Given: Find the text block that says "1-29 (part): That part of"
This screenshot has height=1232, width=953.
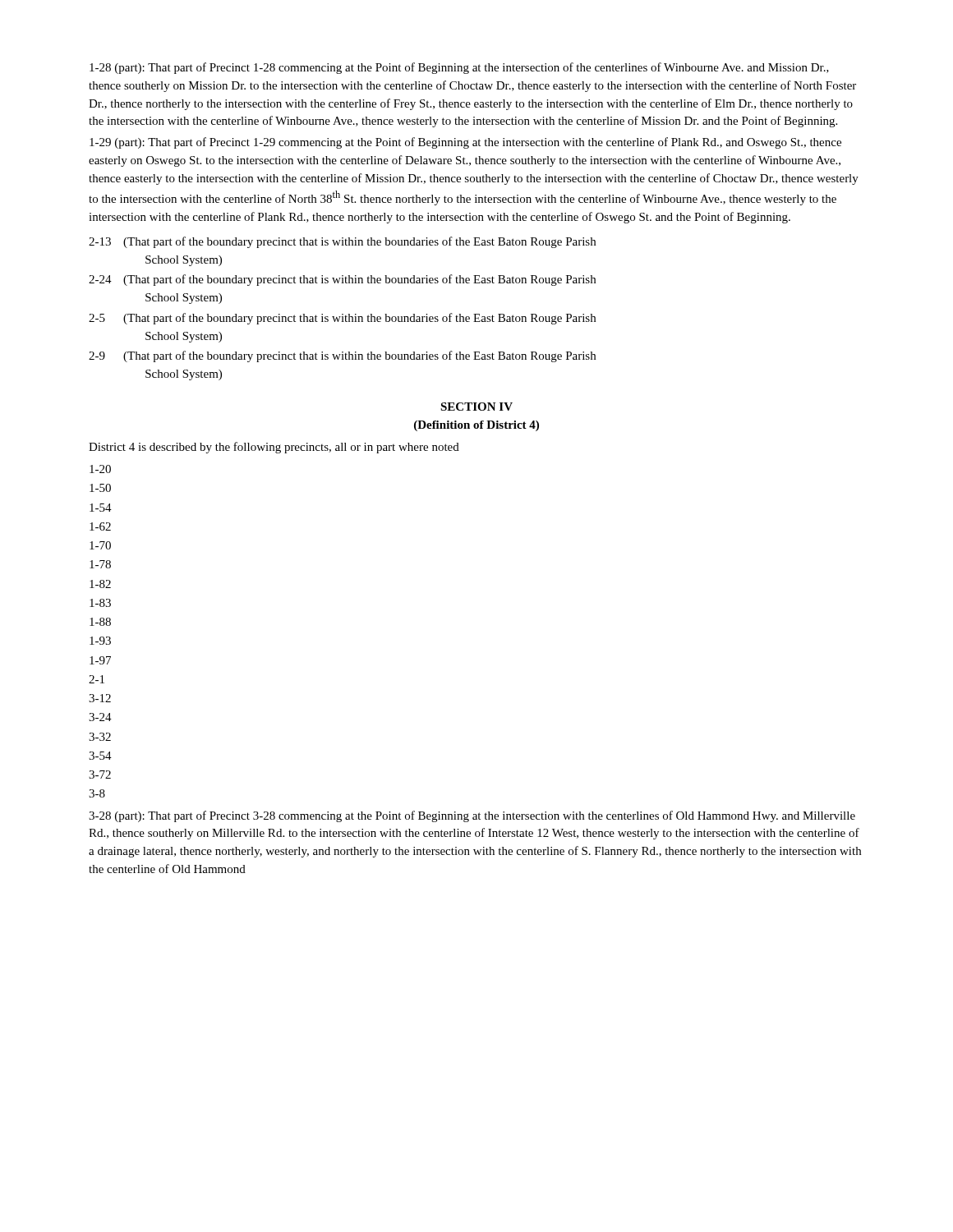Looking at the screenshot, I should [474, 179].
